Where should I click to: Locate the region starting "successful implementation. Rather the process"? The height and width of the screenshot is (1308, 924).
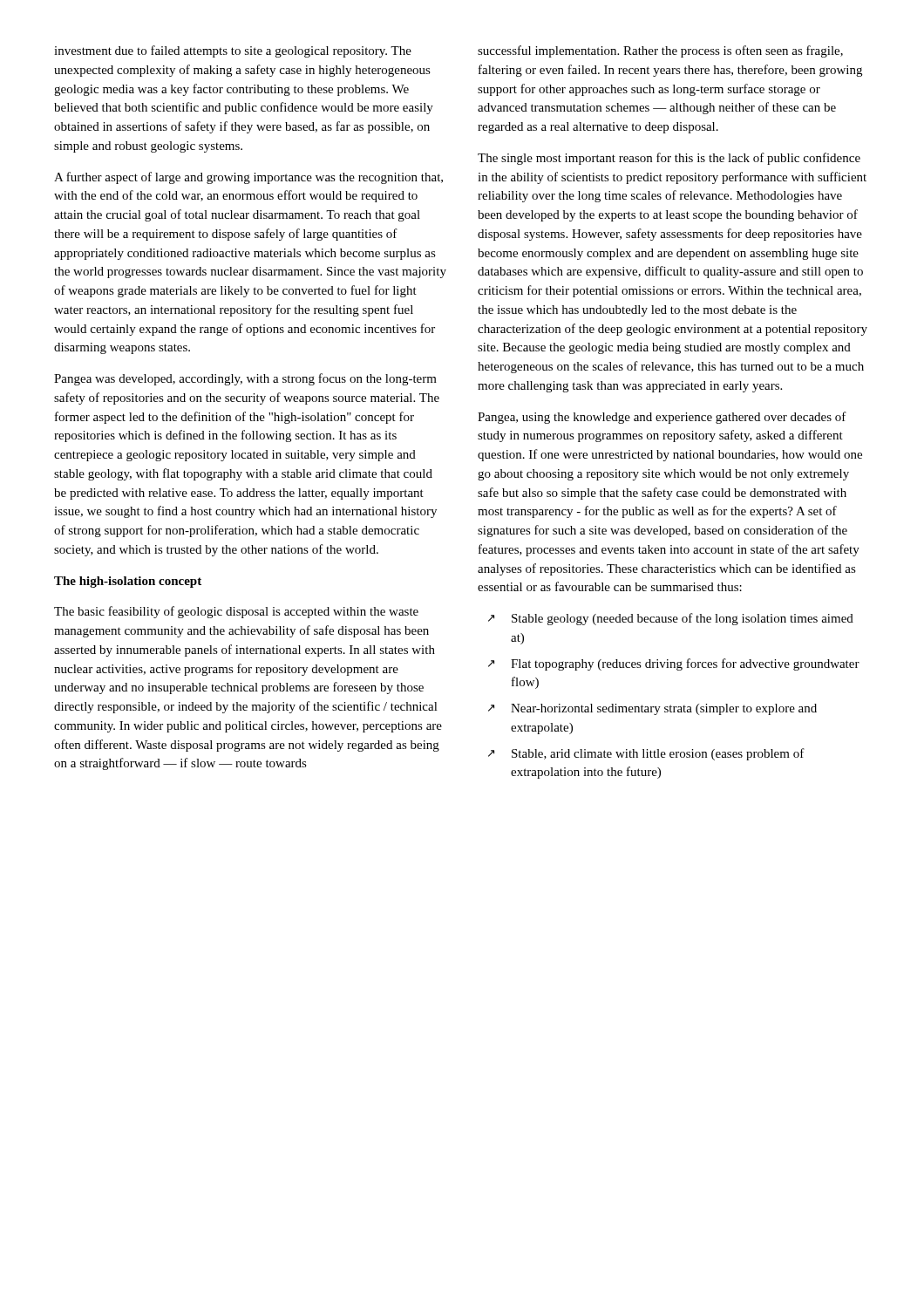674,89
